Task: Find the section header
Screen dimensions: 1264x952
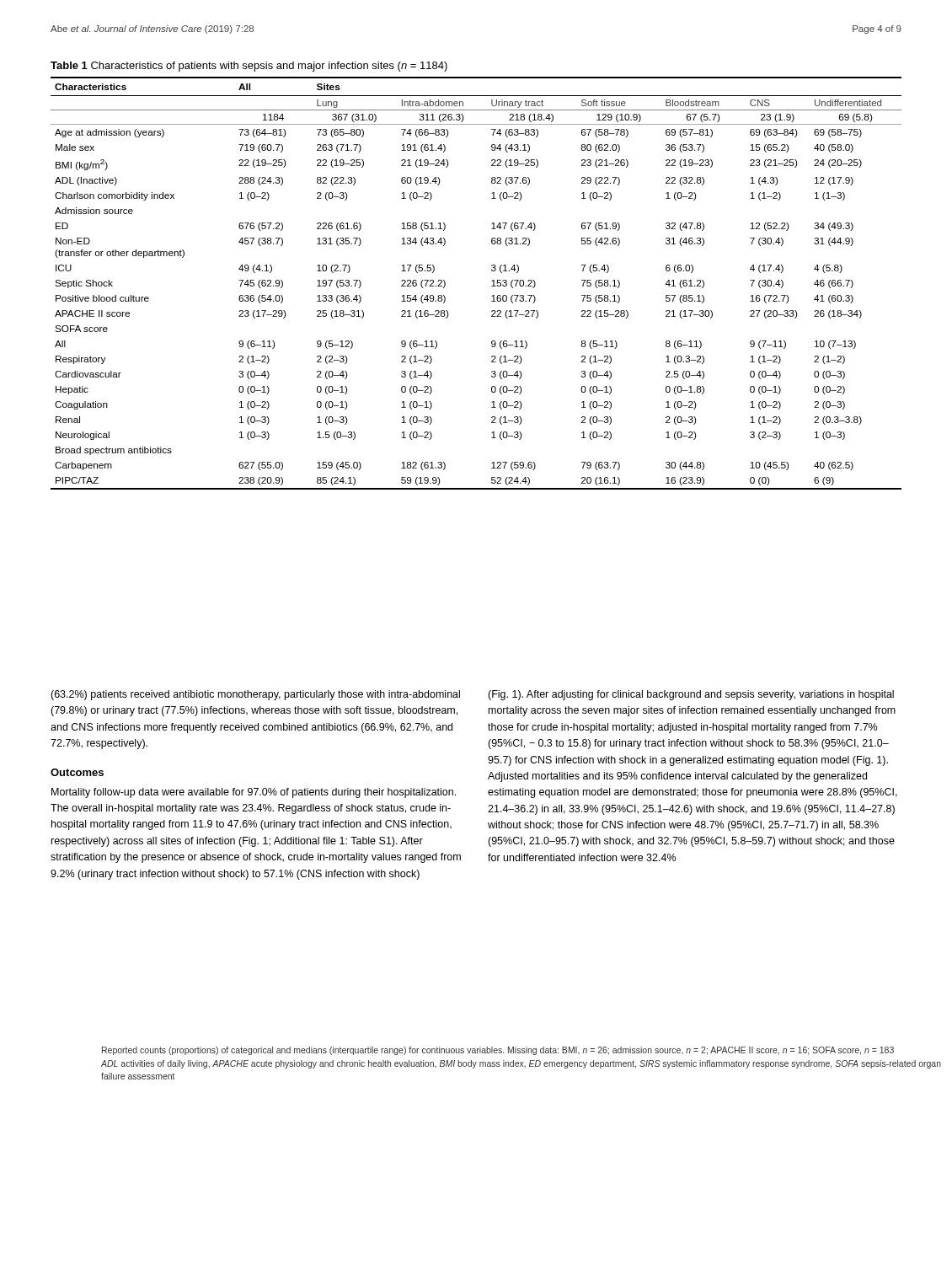Action: [77, 772]
